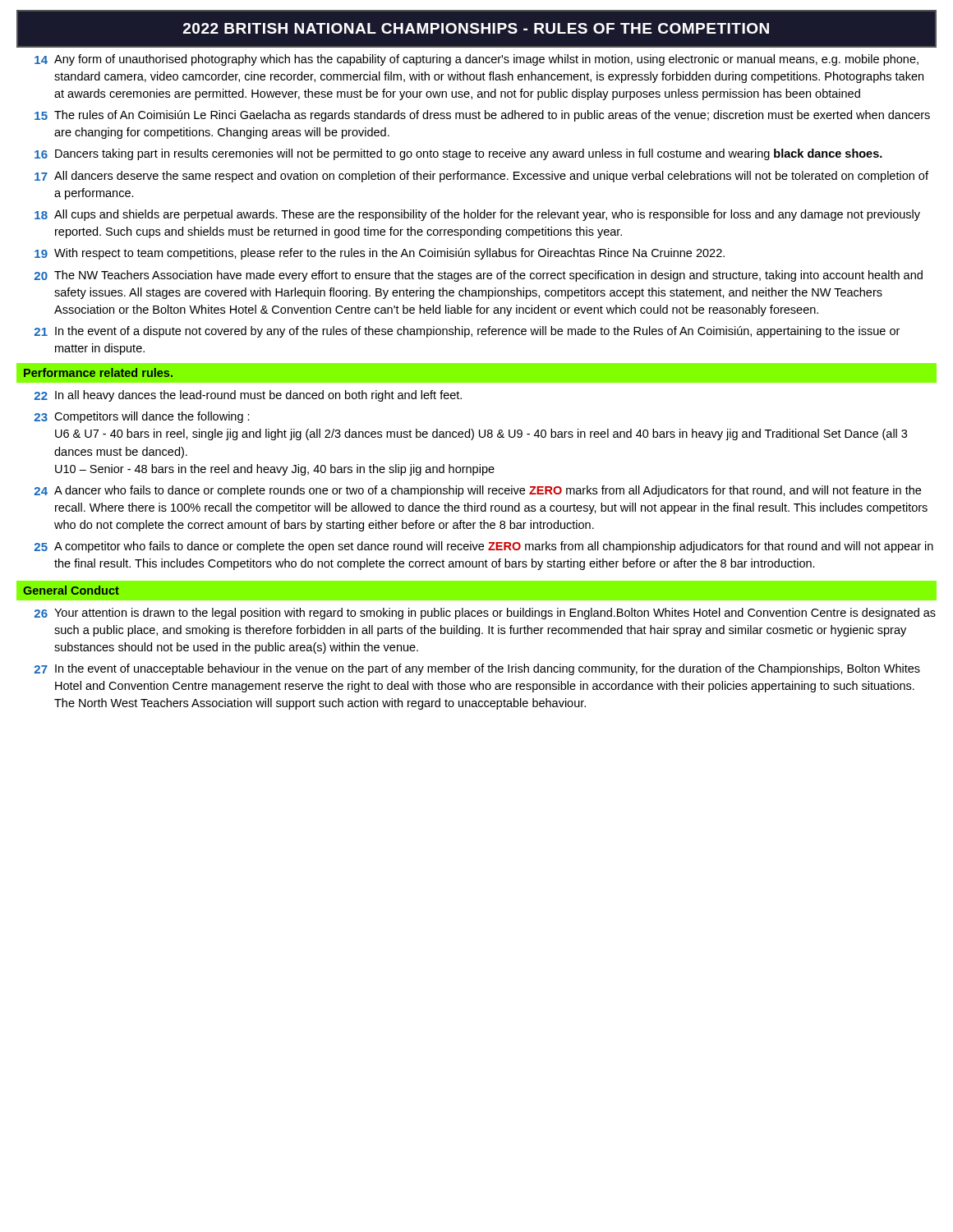Click on the list item with the text "27 In the"
Image resolution: width=953 pixels, height=1232 pixels.
pos(476,686)
